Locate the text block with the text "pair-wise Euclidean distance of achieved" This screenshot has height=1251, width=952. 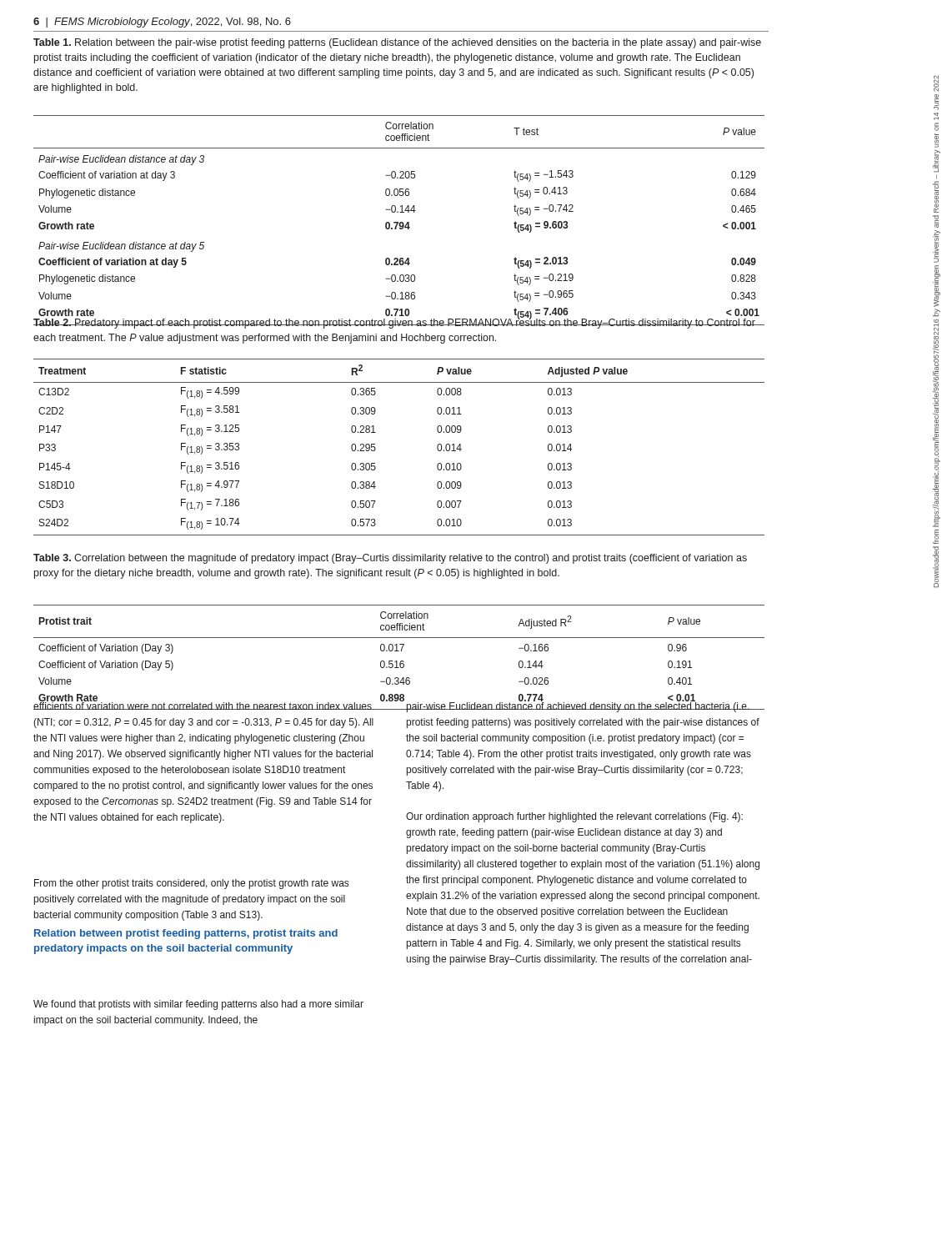[x=582, y=746]
